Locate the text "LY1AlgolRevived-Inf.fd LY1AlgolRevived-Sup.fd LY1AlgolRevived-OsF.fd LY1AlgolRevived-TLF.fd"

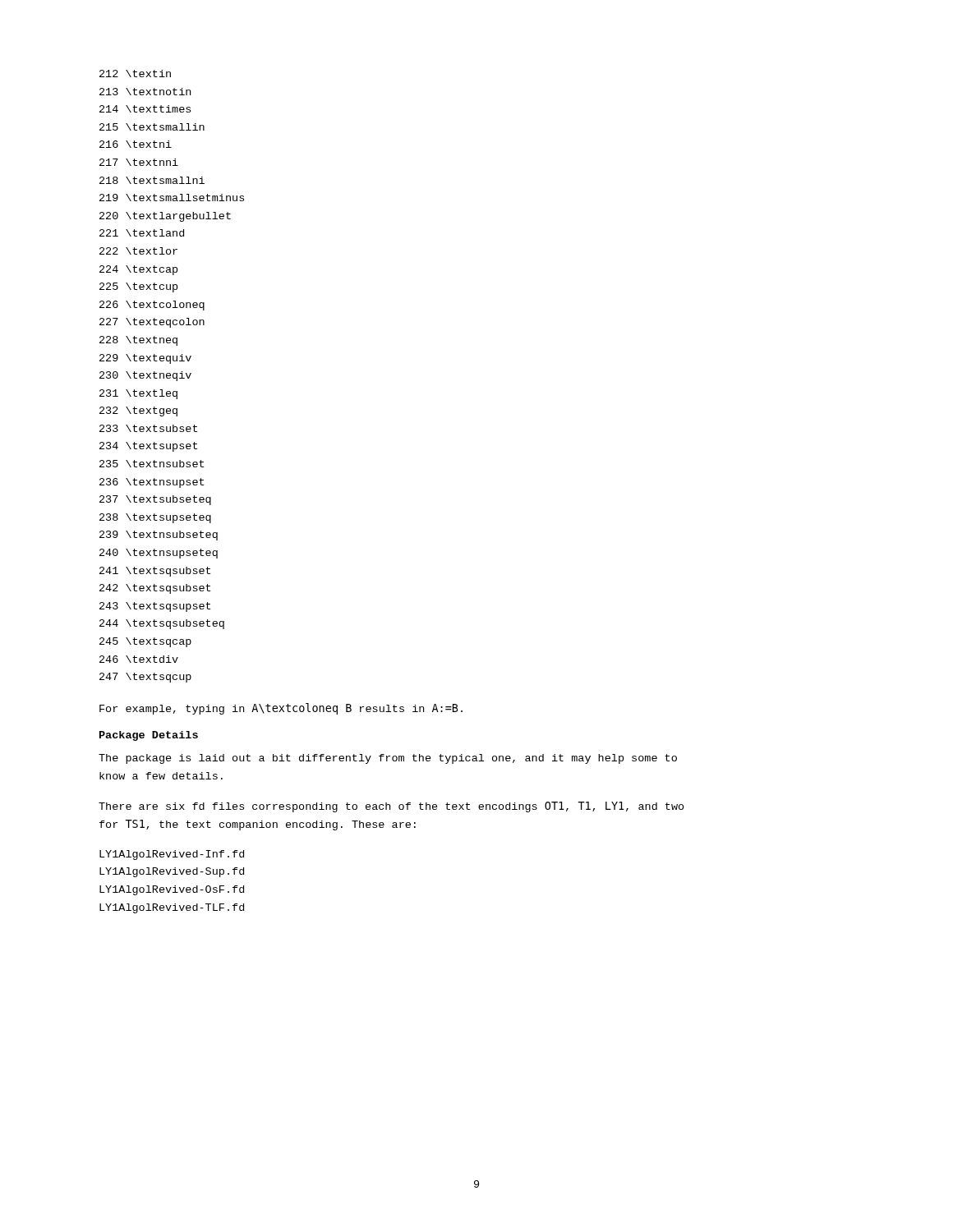(172, 881)
